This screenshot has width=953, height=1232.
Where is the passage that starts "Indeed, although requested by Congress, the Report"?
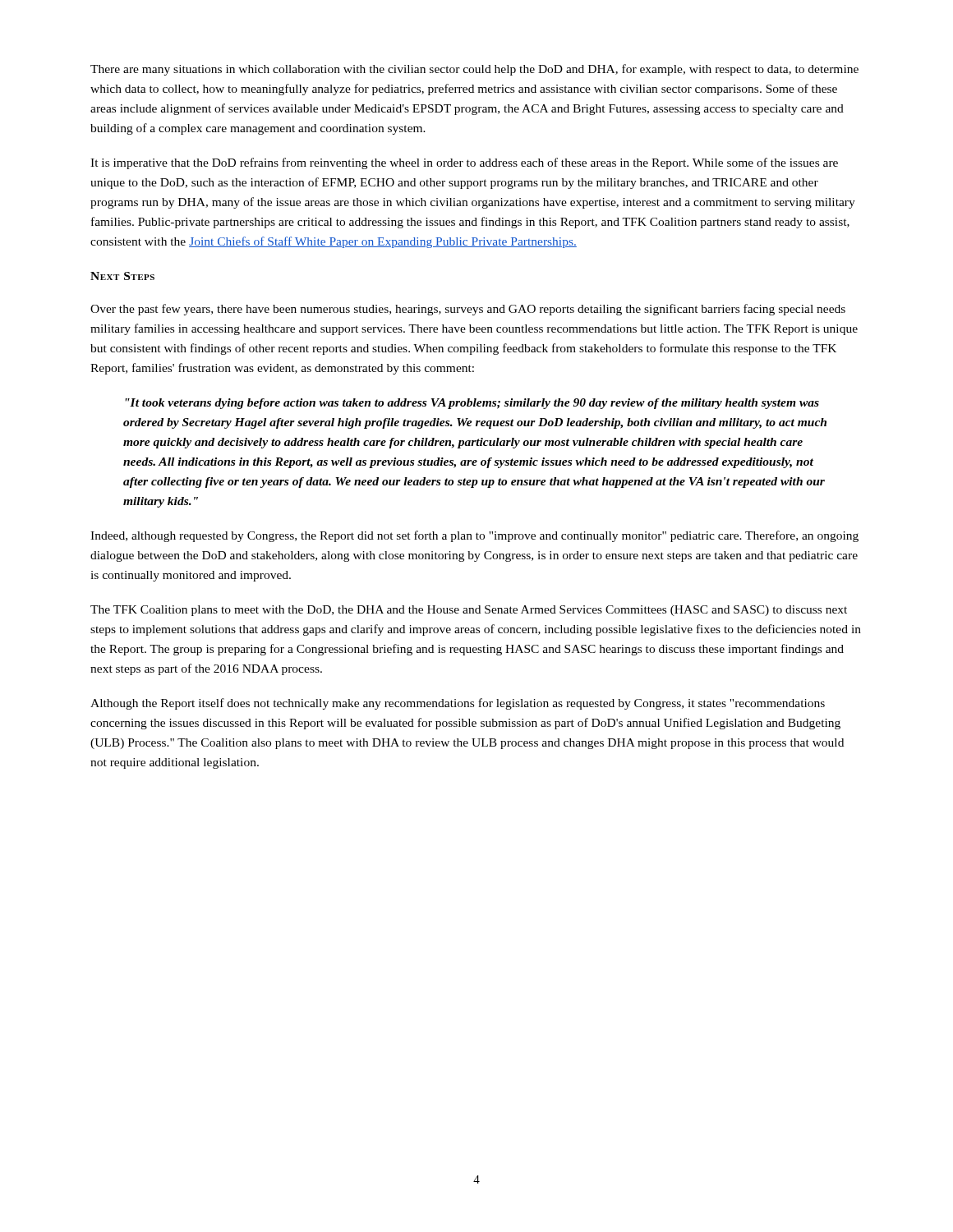point(476,556)
